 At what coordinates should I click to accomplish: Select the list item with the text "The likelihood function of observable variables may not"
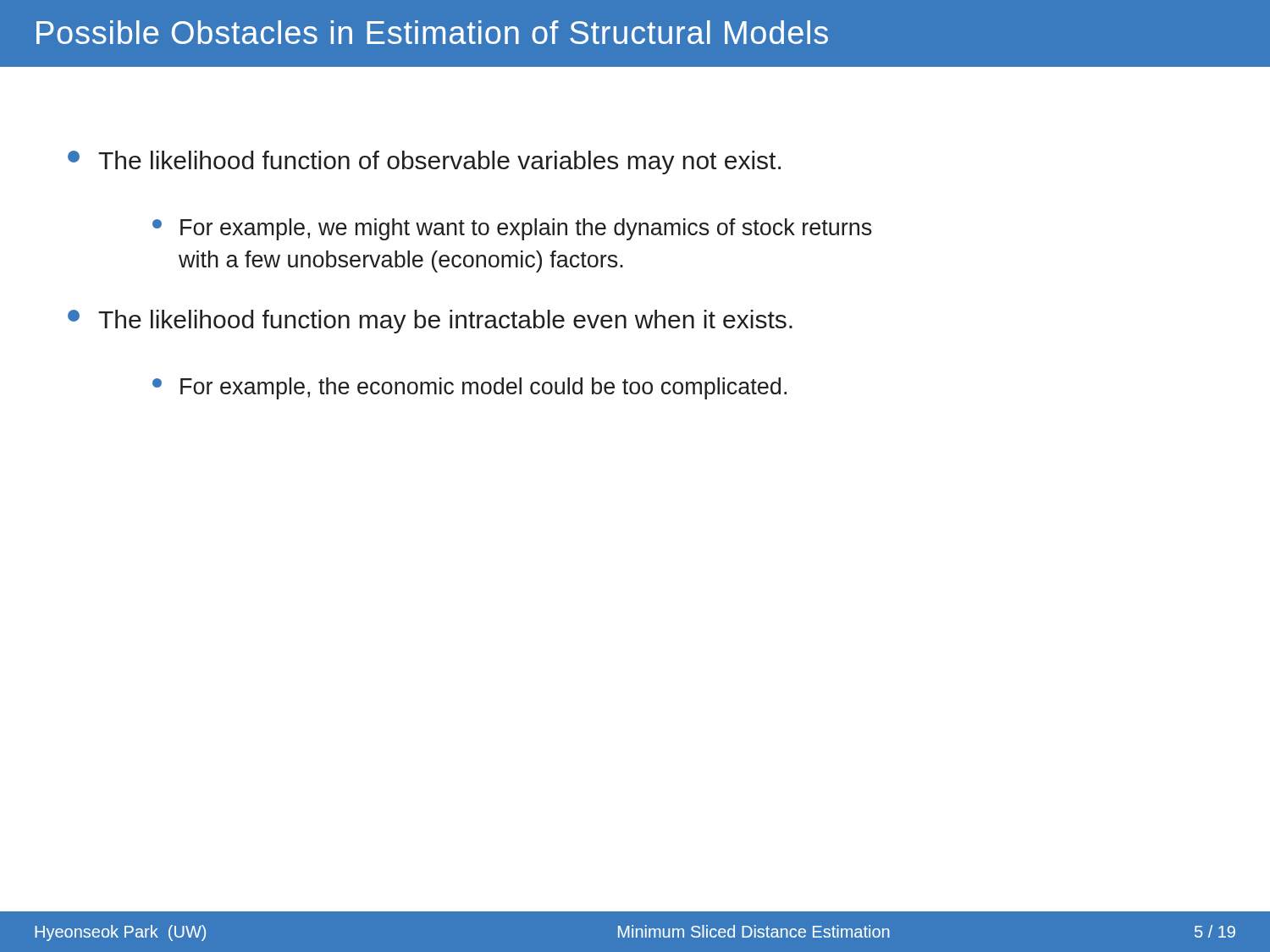(425, 161)
